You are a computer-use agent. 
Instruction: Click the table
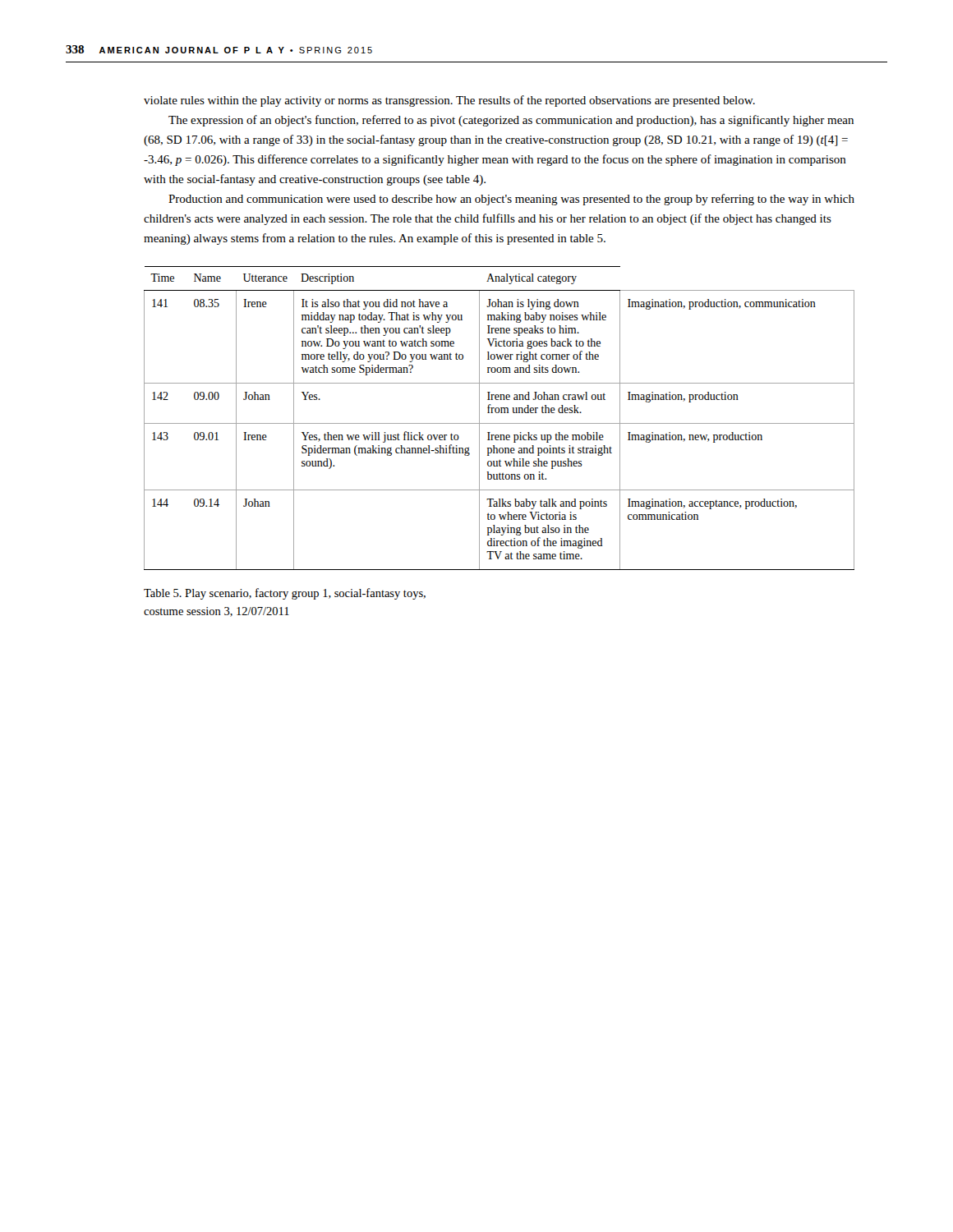[x=499, y=418]
